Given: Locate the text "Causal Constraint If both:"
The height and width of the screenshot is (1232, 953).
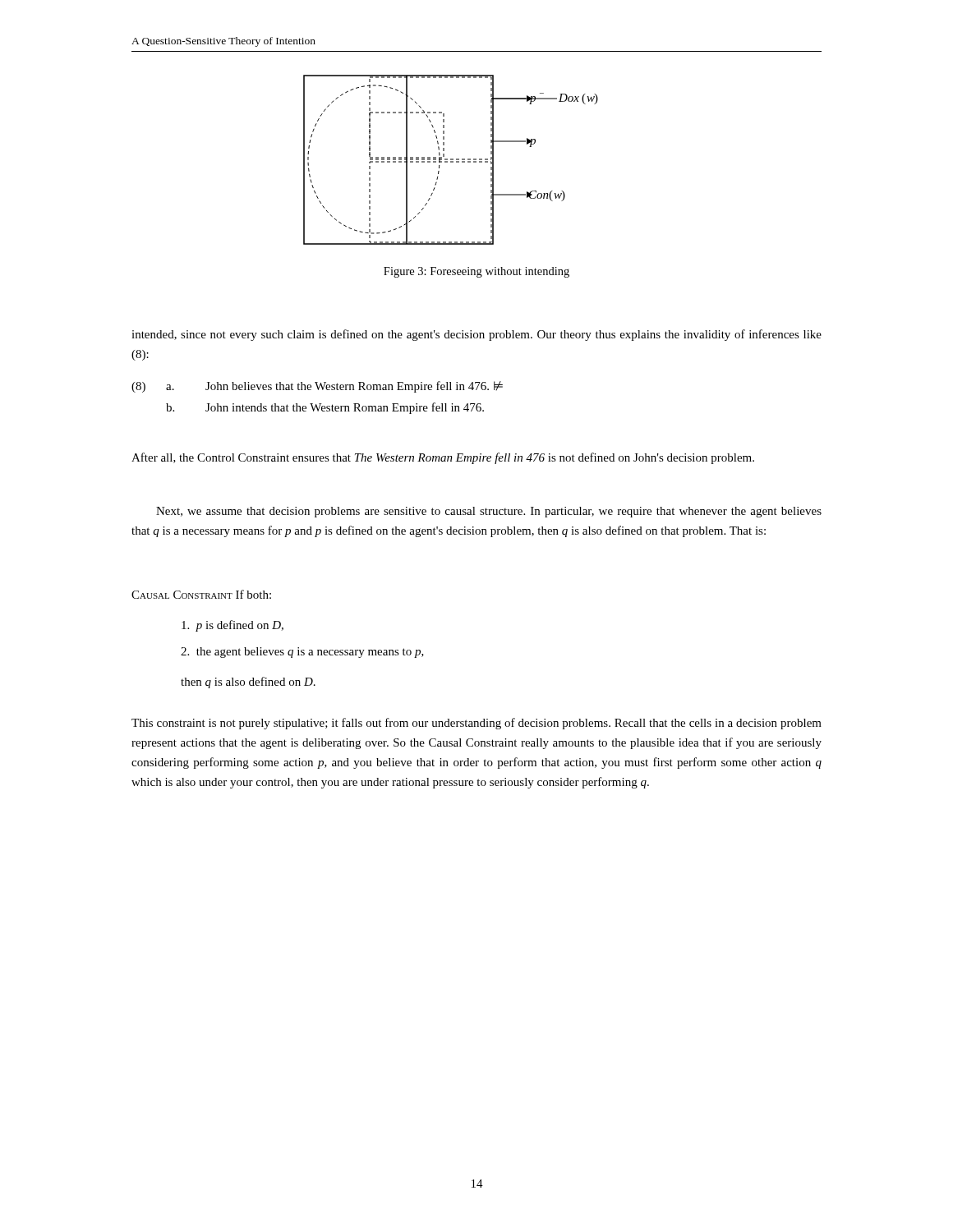Looking at the screenshot, I should 202,595.
